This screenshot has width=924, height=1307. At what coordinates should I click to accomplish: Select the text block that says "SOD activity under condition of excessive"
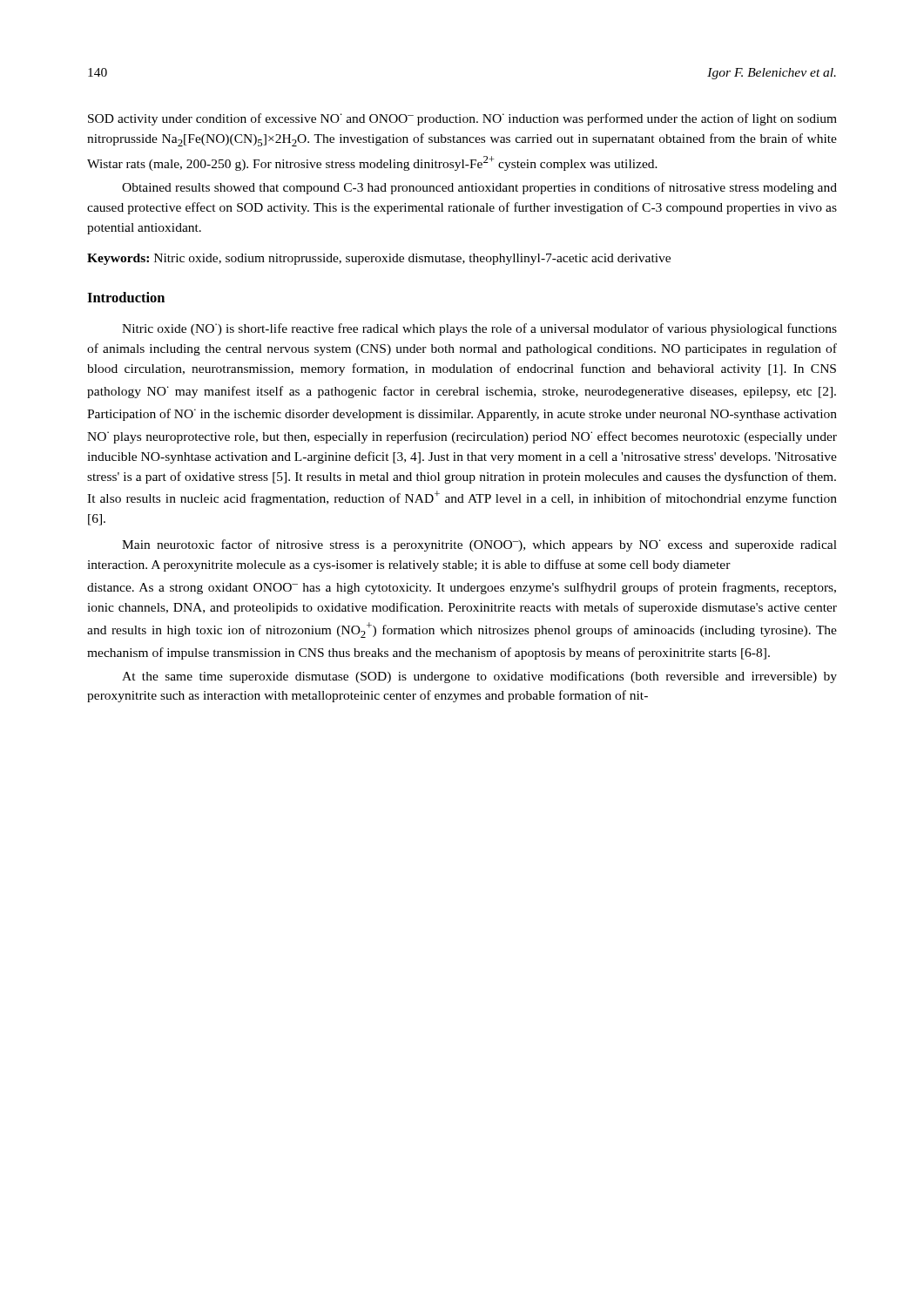click(462, 141)
